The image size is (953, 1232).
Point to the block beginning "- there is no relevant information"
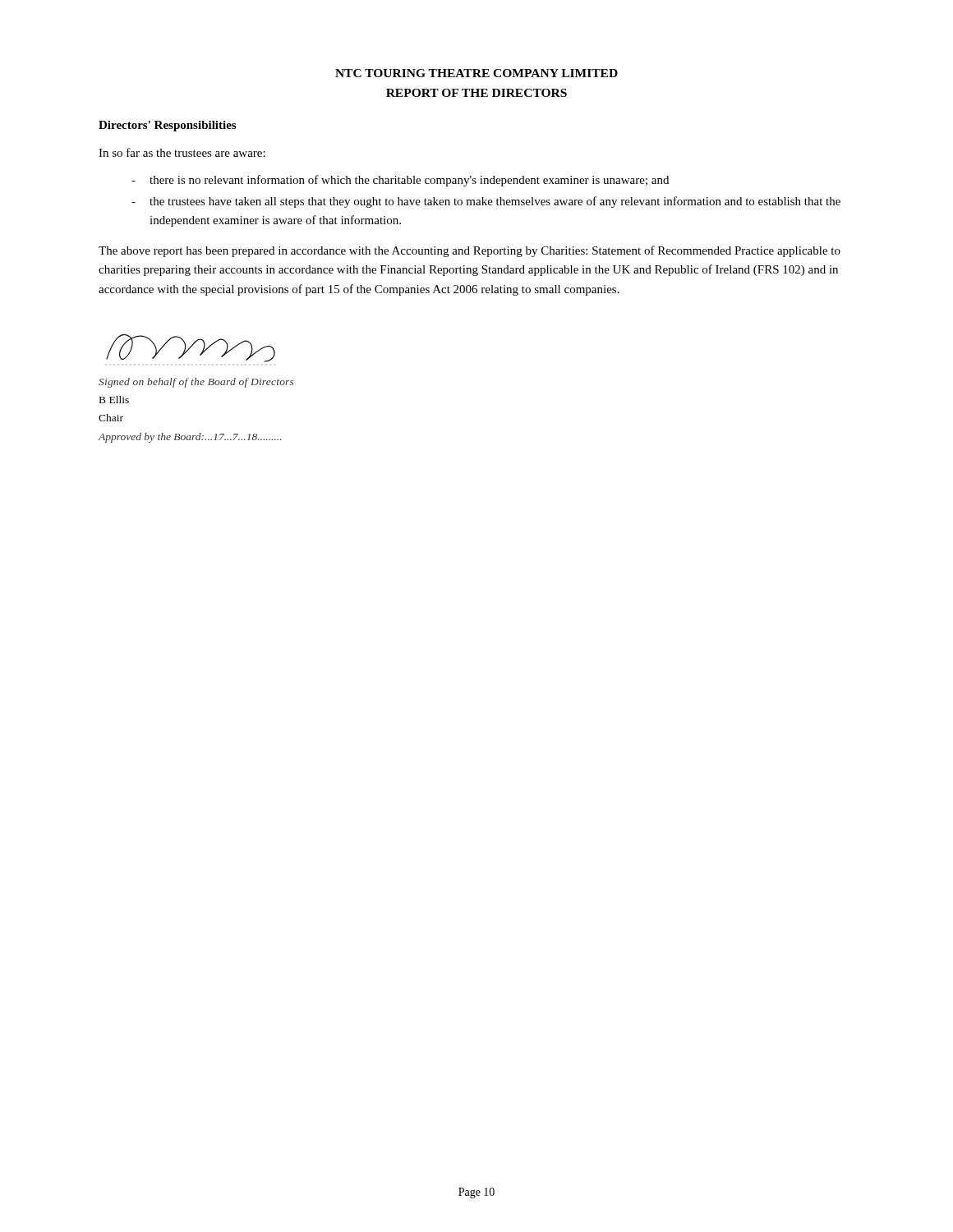(x=493, y=181)
